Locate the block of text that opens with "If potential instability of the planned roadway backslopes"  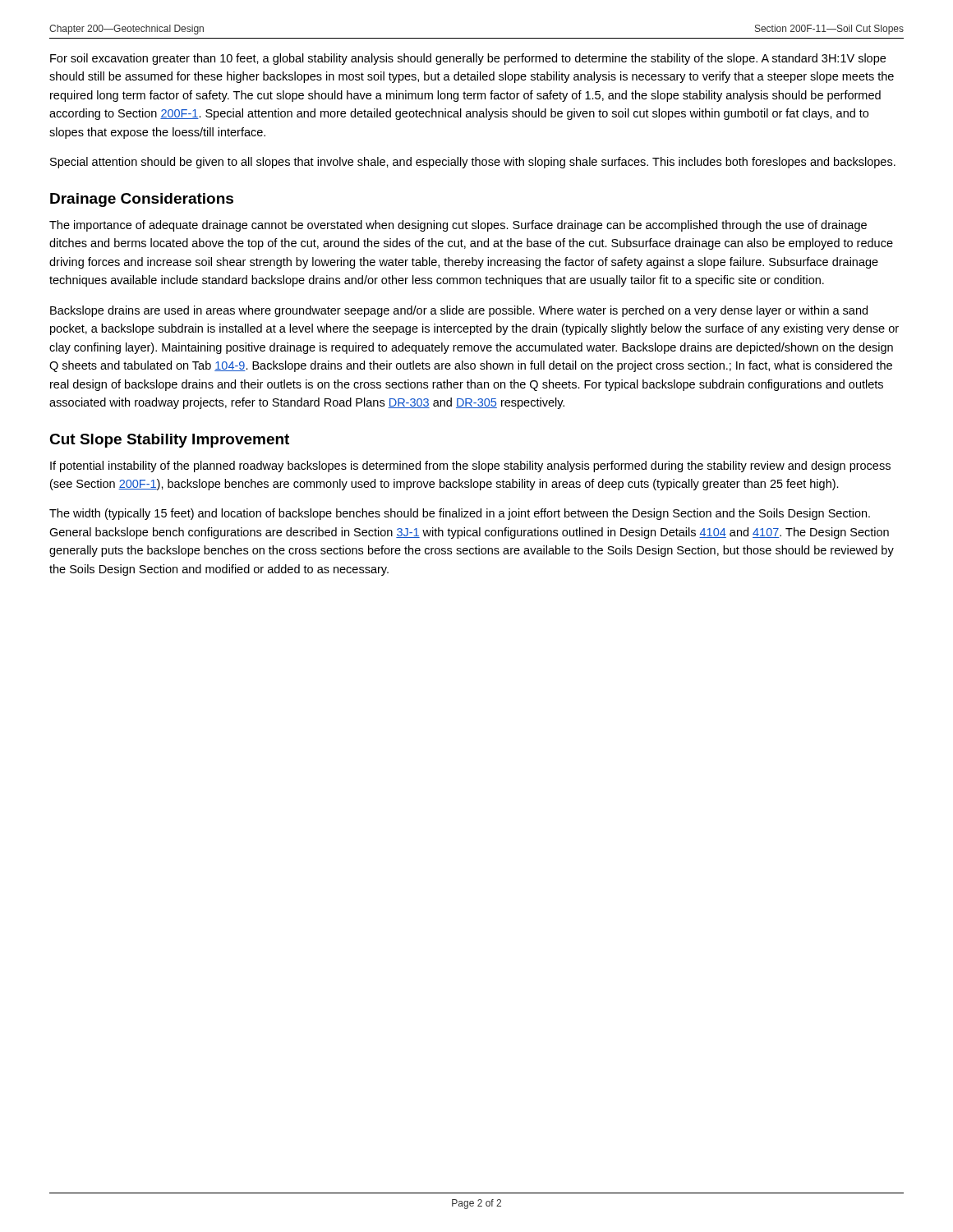pyautogui.click(x=470, y=475)
